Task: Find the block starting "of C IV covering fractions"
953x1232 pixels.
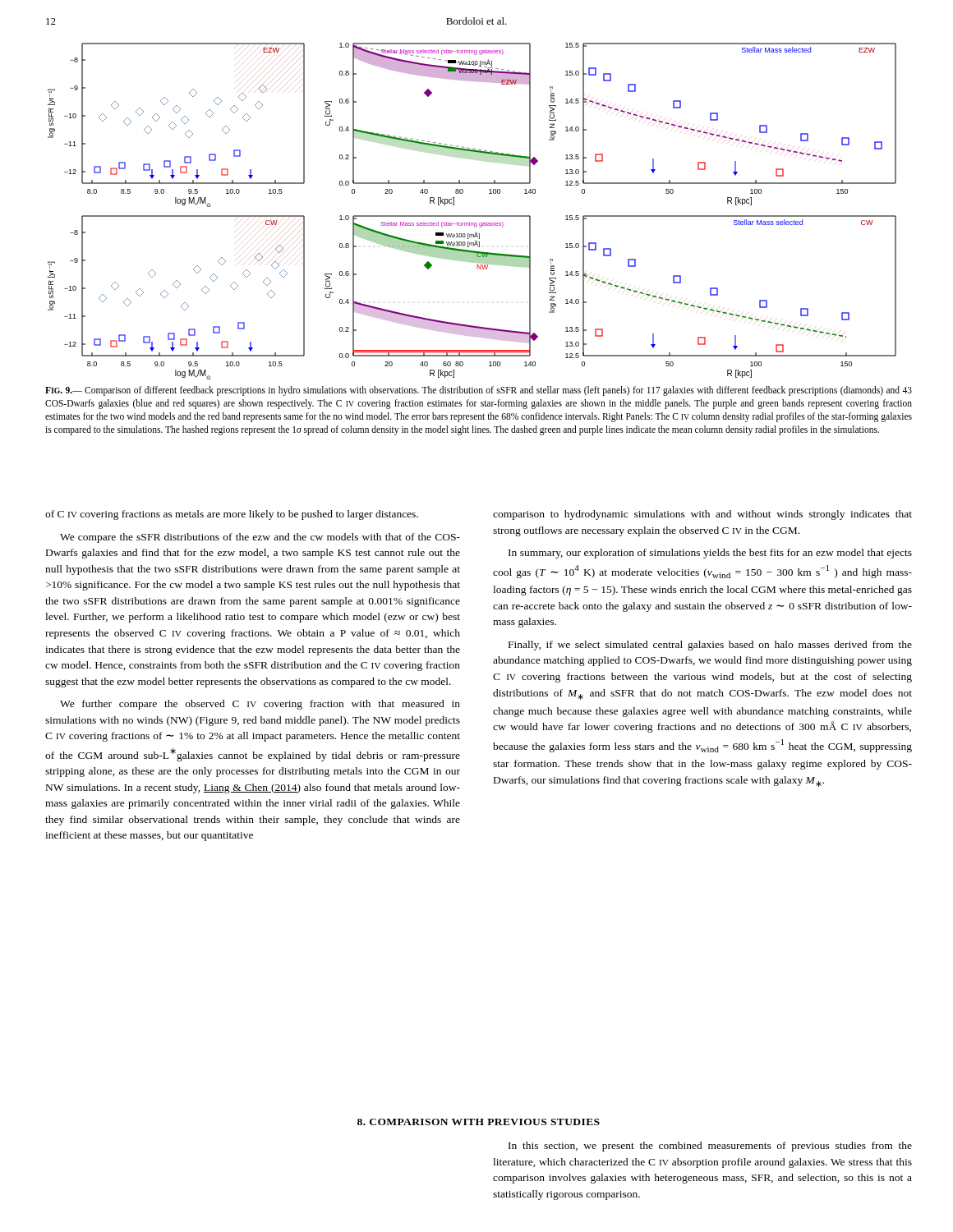Action: 253,675
